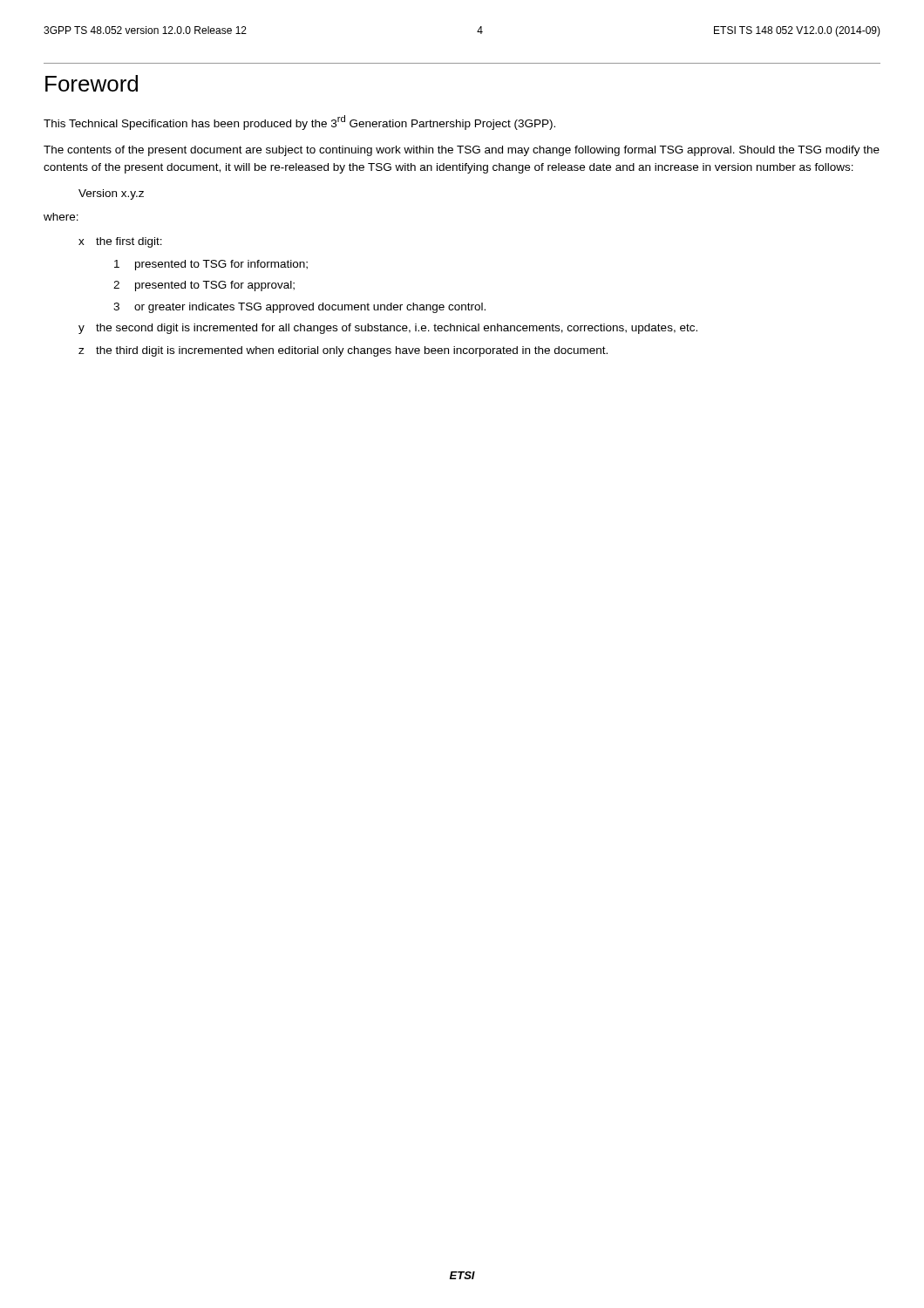
Task: Click the passage that begins "3 or greater indicates TSG approved document"
Action: point(300,307)
